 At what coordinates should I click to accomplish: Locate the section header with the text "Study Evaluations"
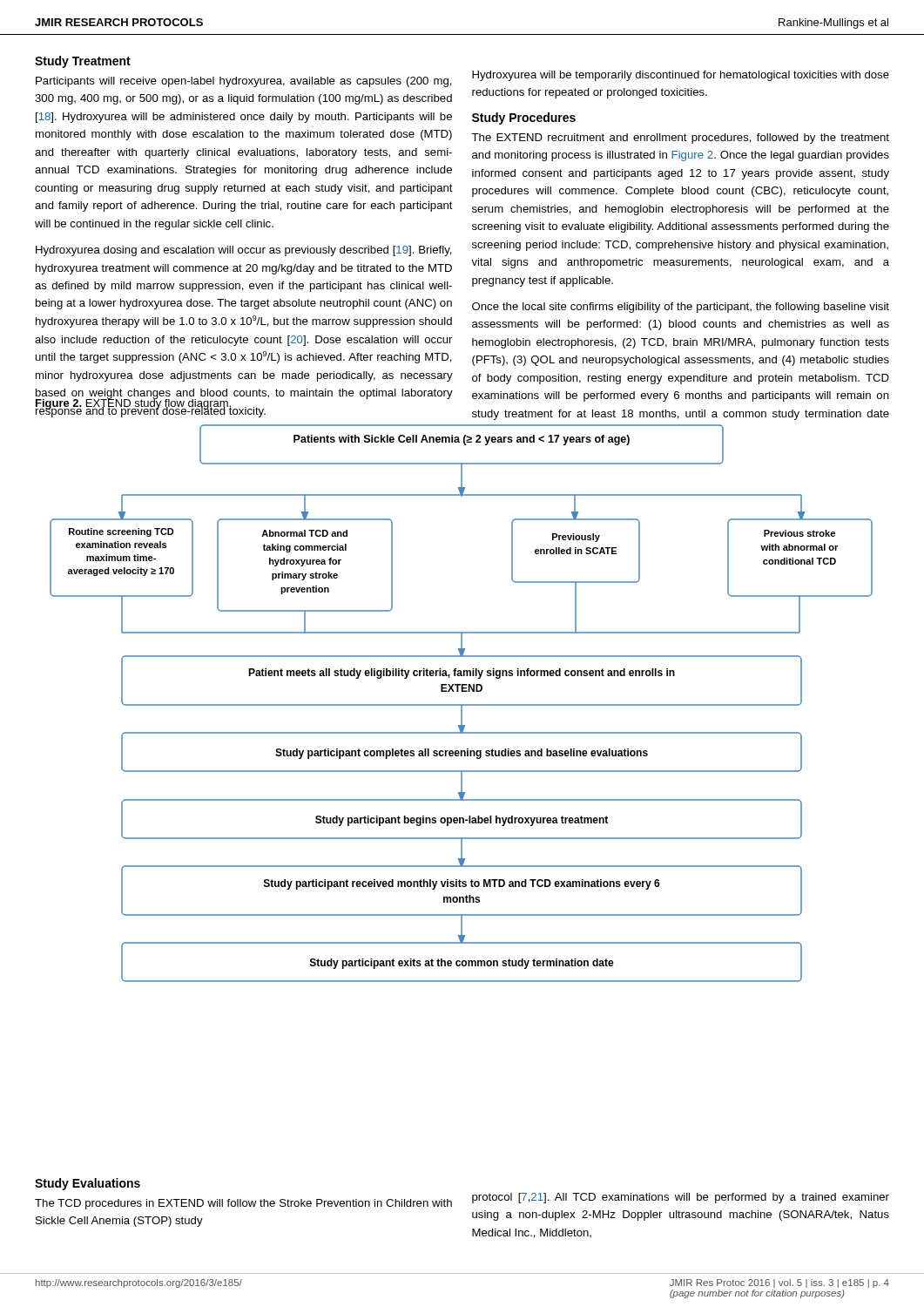coord(88,1183)
